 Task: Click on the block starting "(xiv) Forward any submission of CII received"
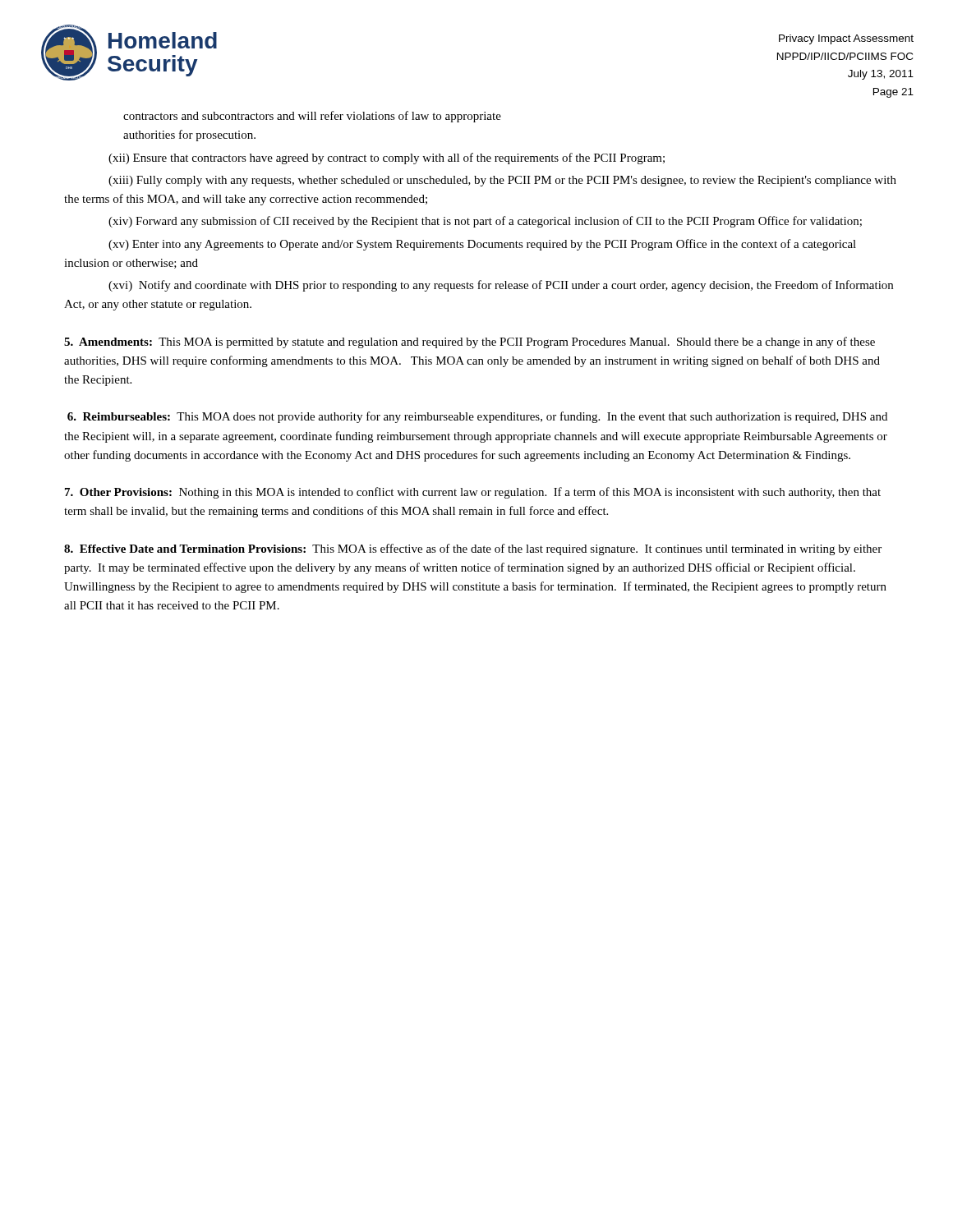[485, 221]
